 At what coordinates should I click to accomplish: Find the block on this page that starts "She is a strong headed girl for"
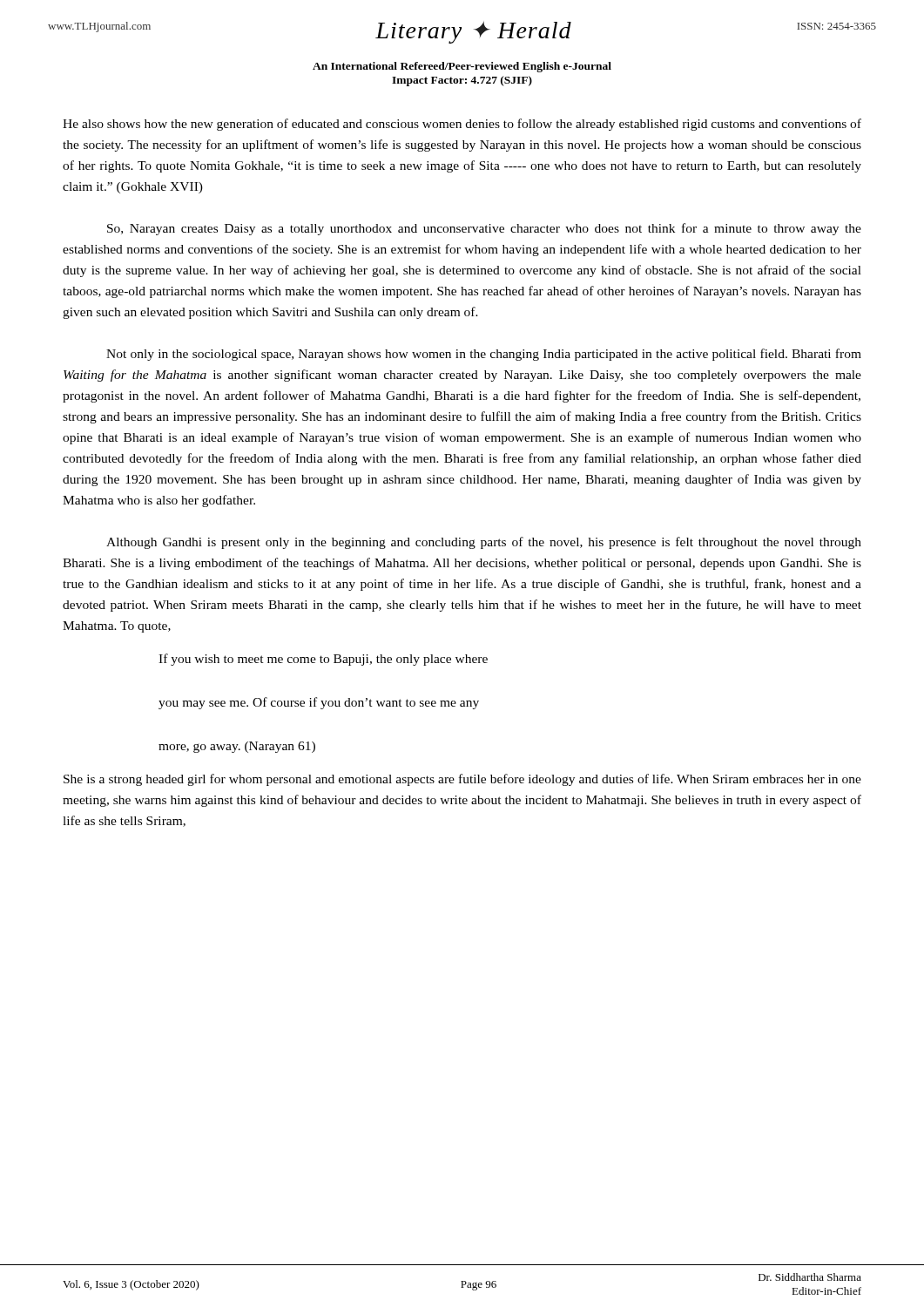coord(462,800)
